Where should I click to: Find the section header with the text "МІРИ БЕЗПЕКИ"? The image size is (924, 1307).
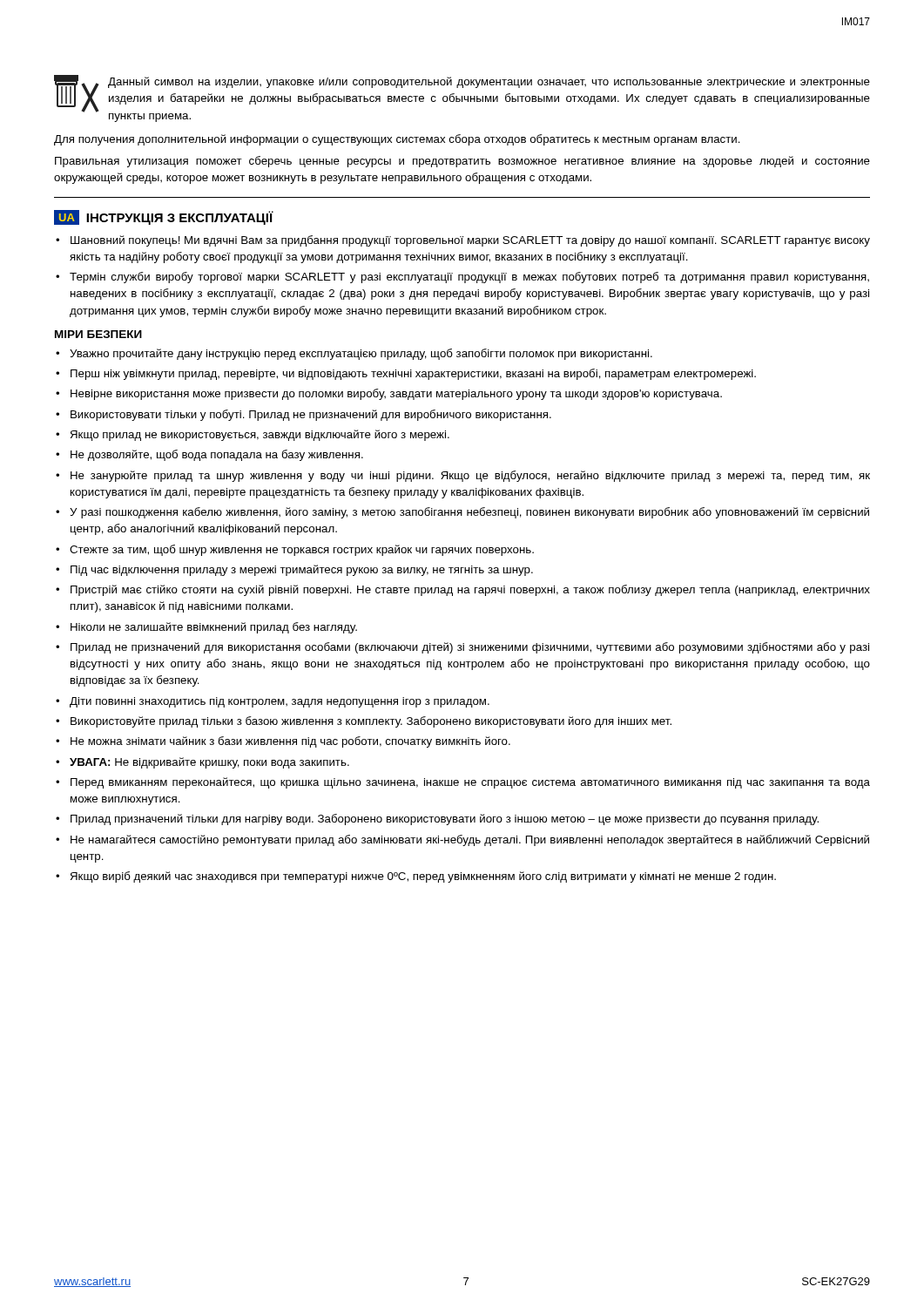coord(98,334)
